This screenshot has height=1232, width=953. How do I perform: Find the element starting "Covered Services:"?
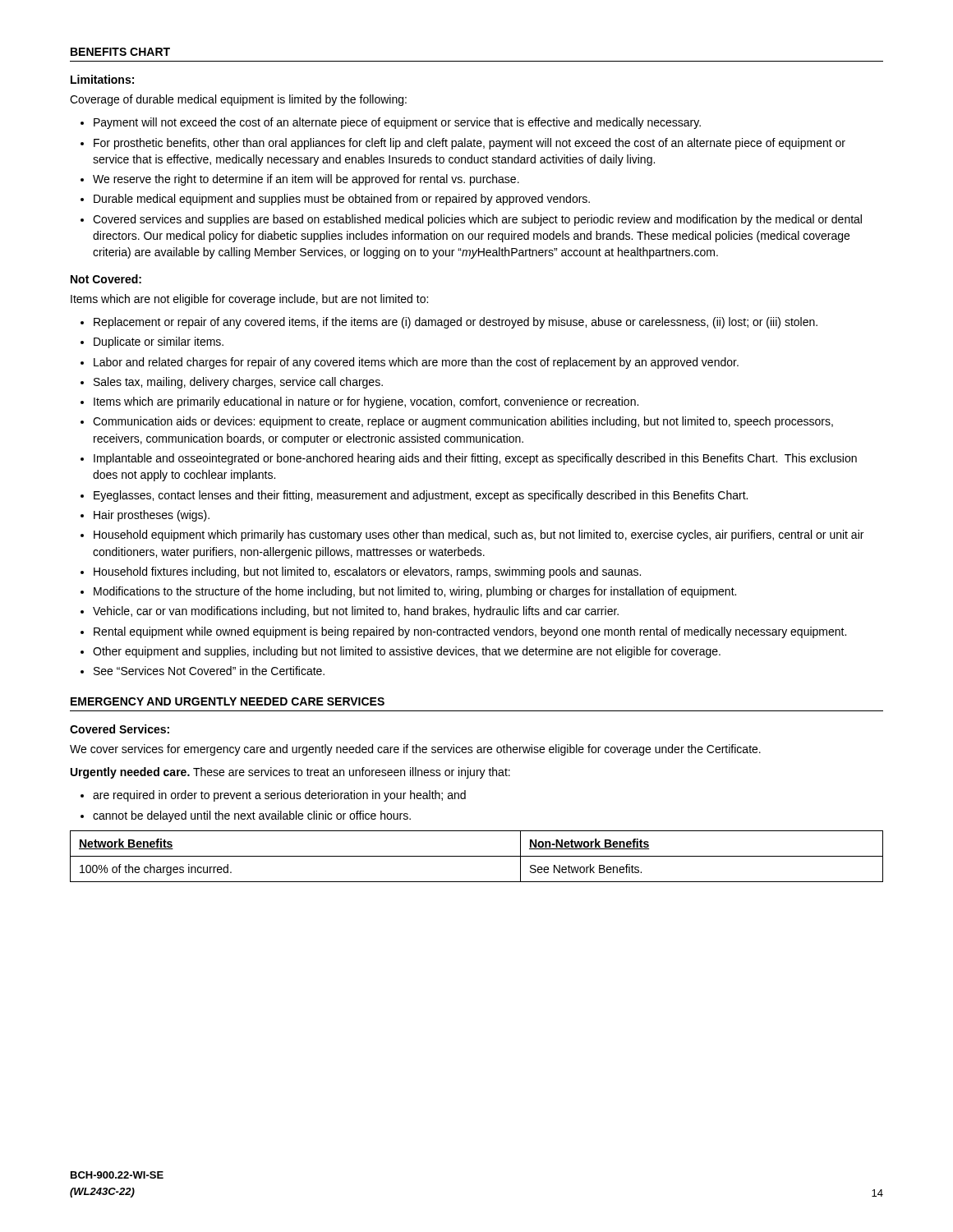click(120, 729)
